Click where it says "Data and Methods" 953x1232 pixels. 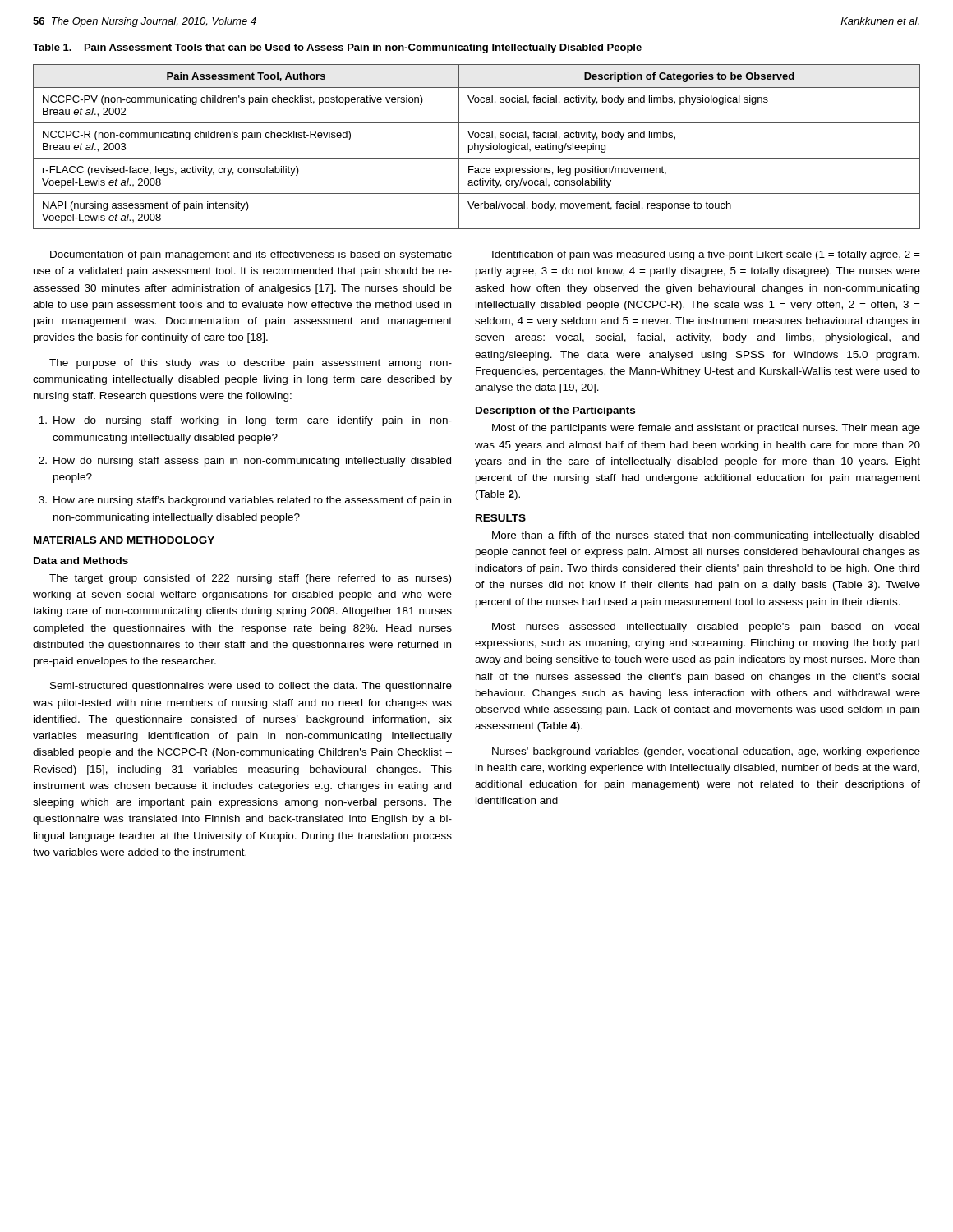[x=81, y=560]
